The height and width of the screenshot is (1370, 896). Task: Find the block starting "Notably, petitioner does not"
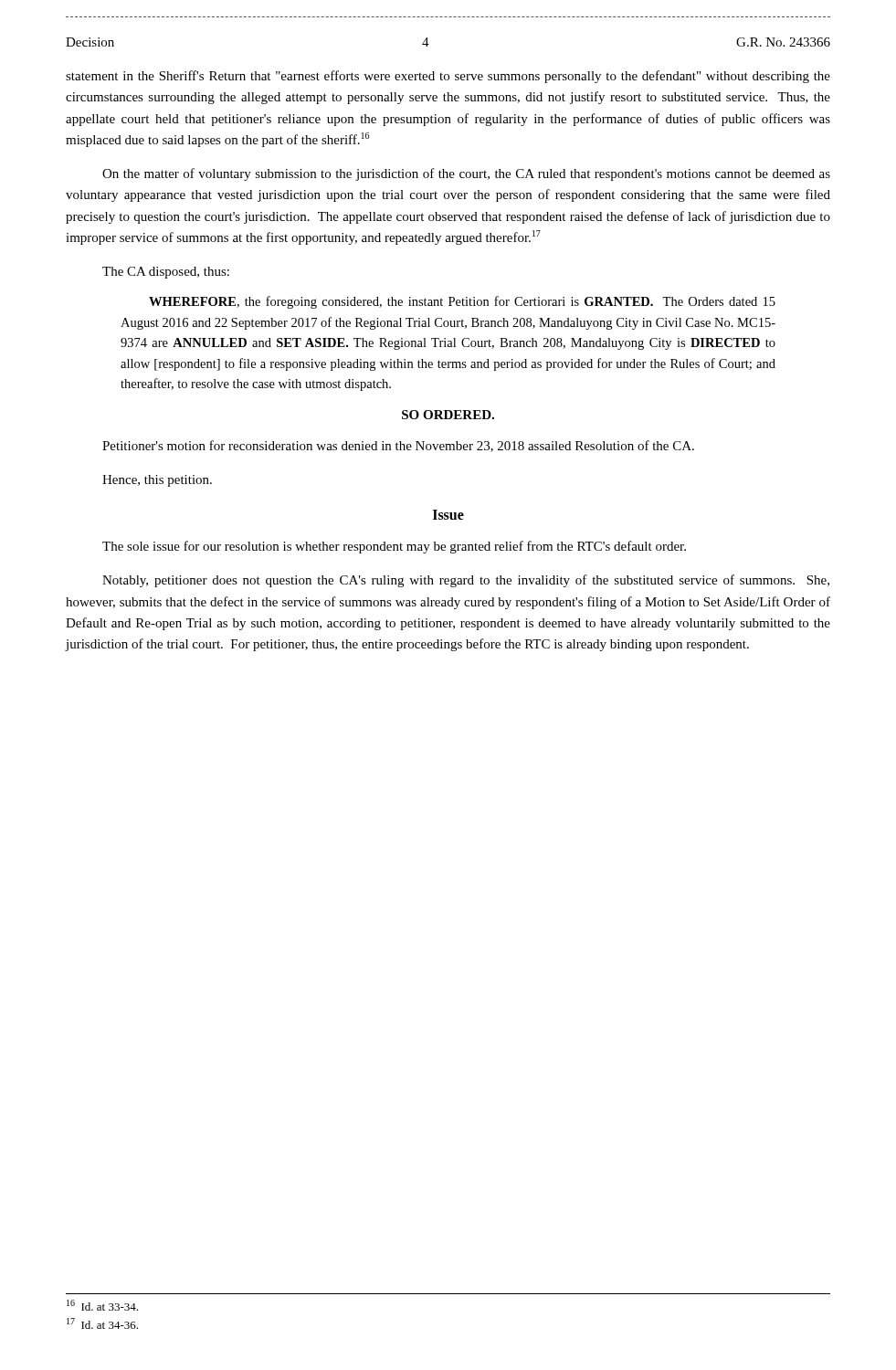coord(448,612)
